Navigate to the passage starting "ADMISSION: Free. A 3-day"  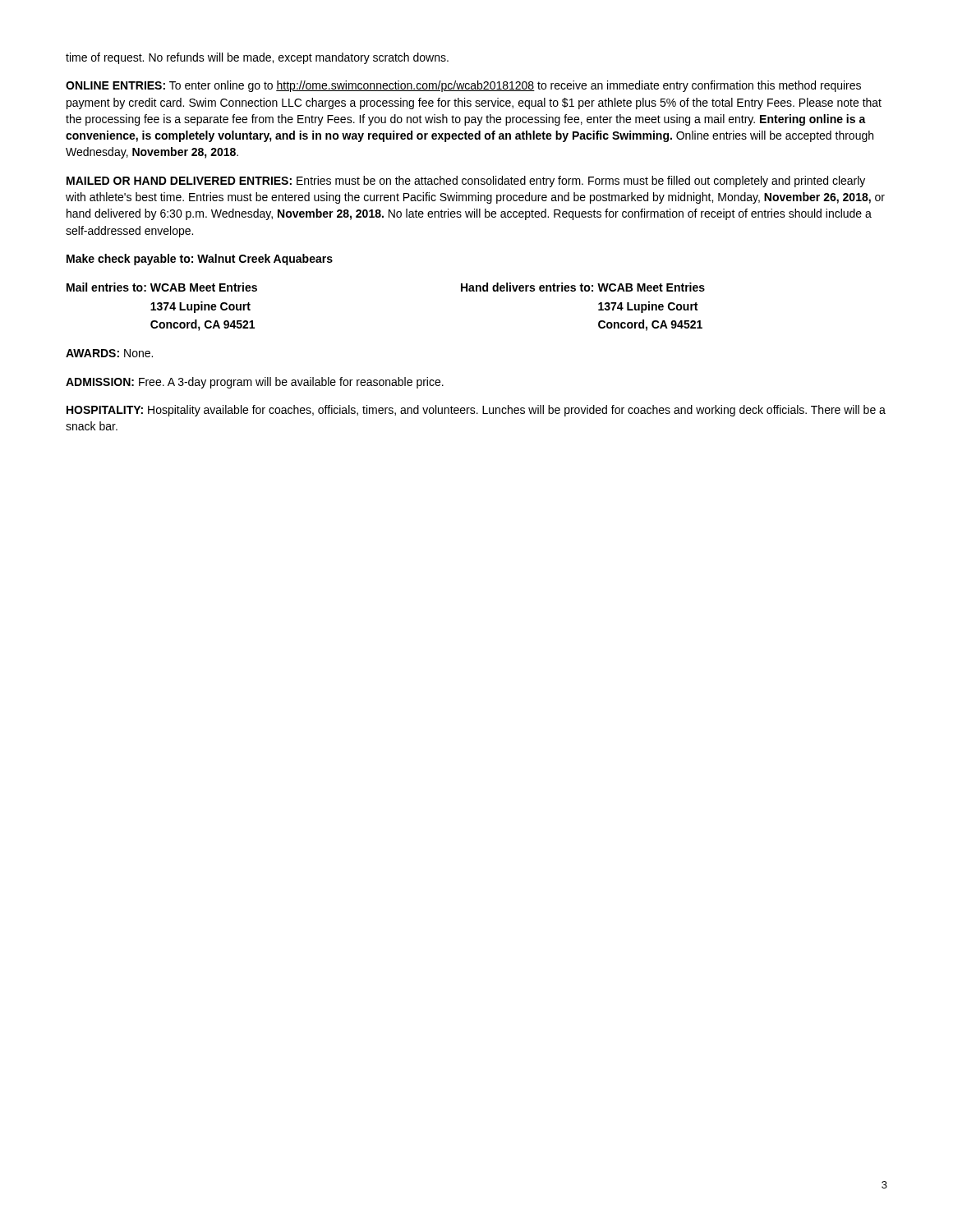[255, 382]
